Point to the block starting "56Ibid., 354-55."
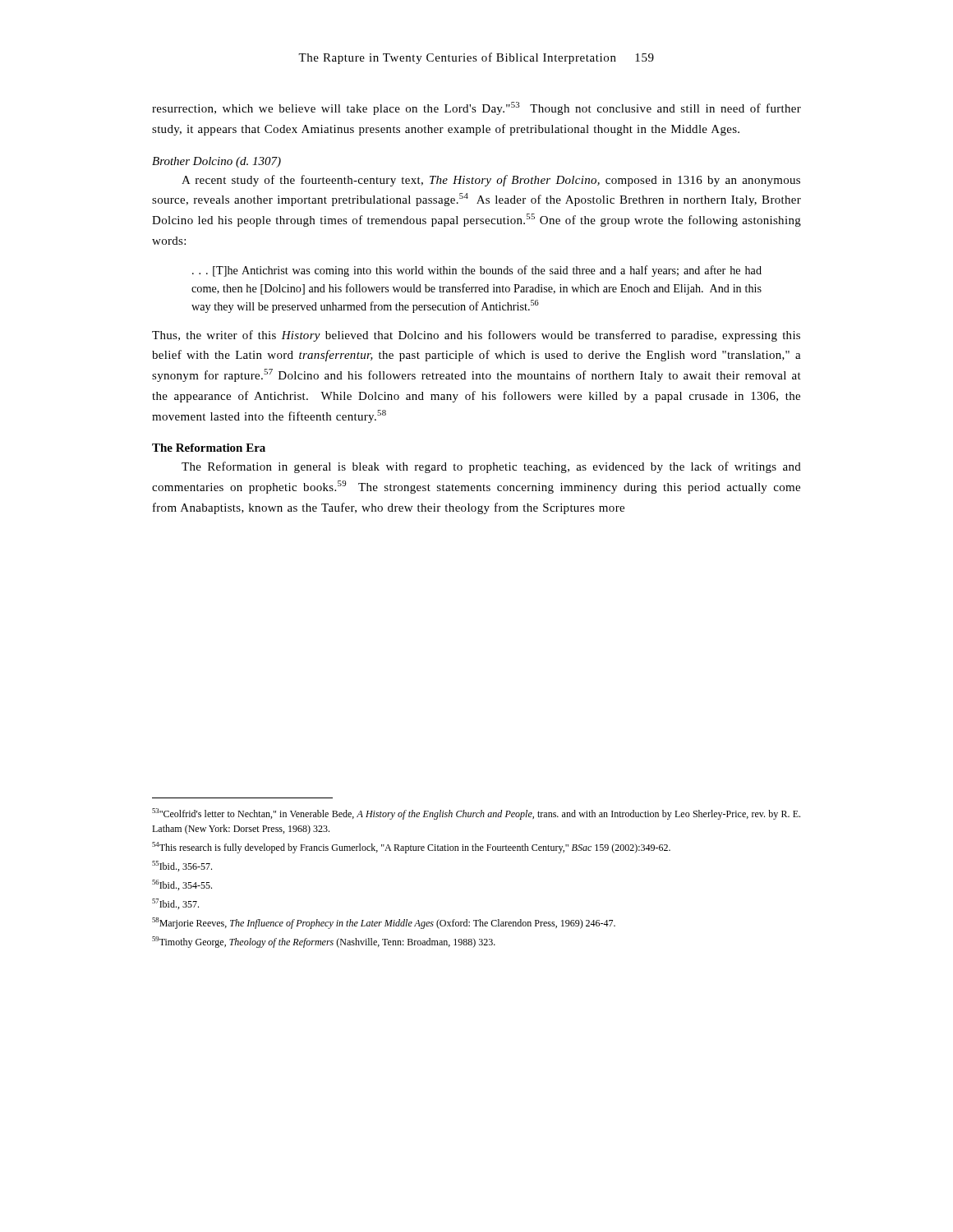The width and height of the screenshot is (953, 1232). point(182,884)
